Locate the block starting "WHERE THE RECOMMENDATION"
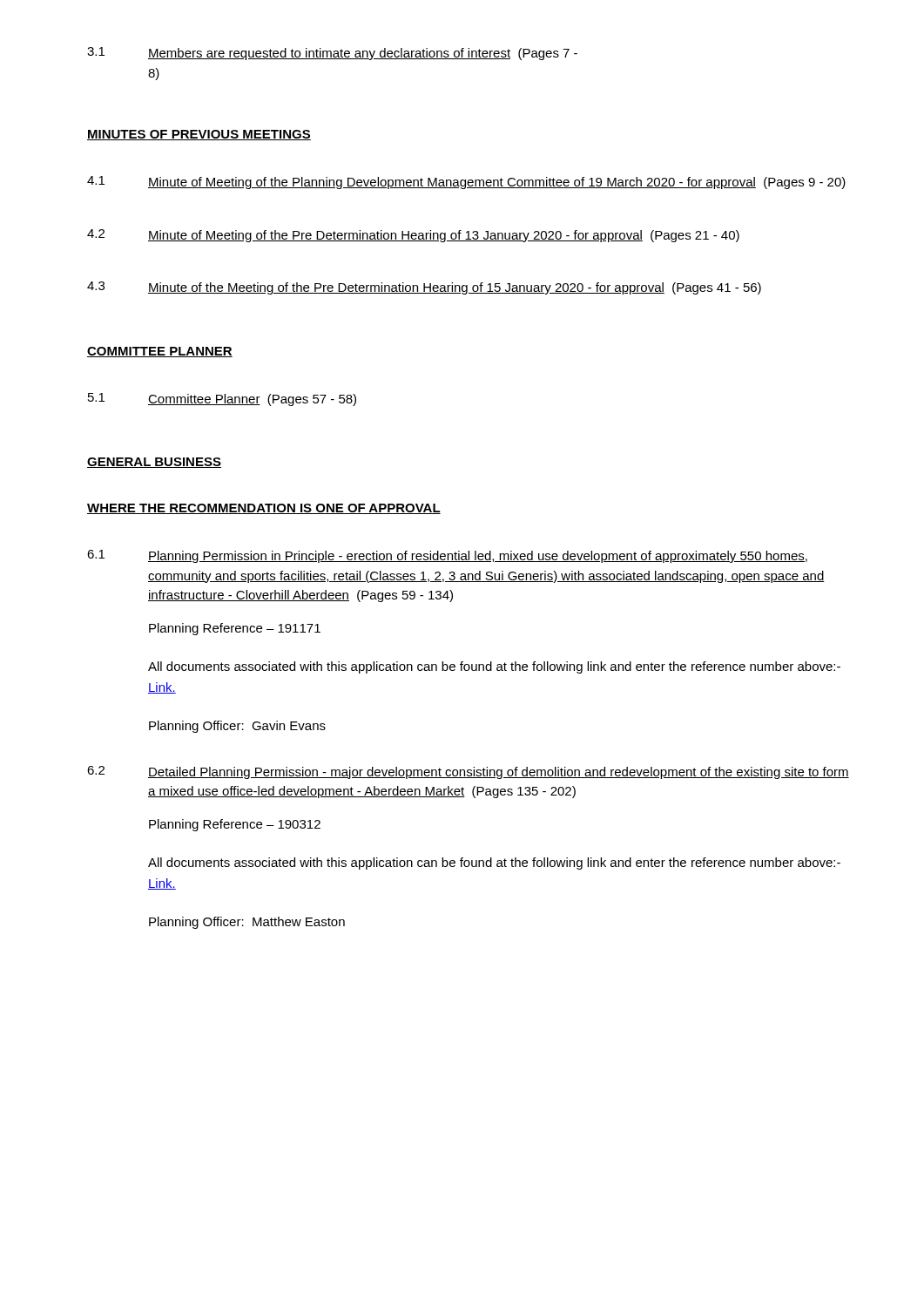This screenshot has height=1307, width=924. tap(264, 508)
